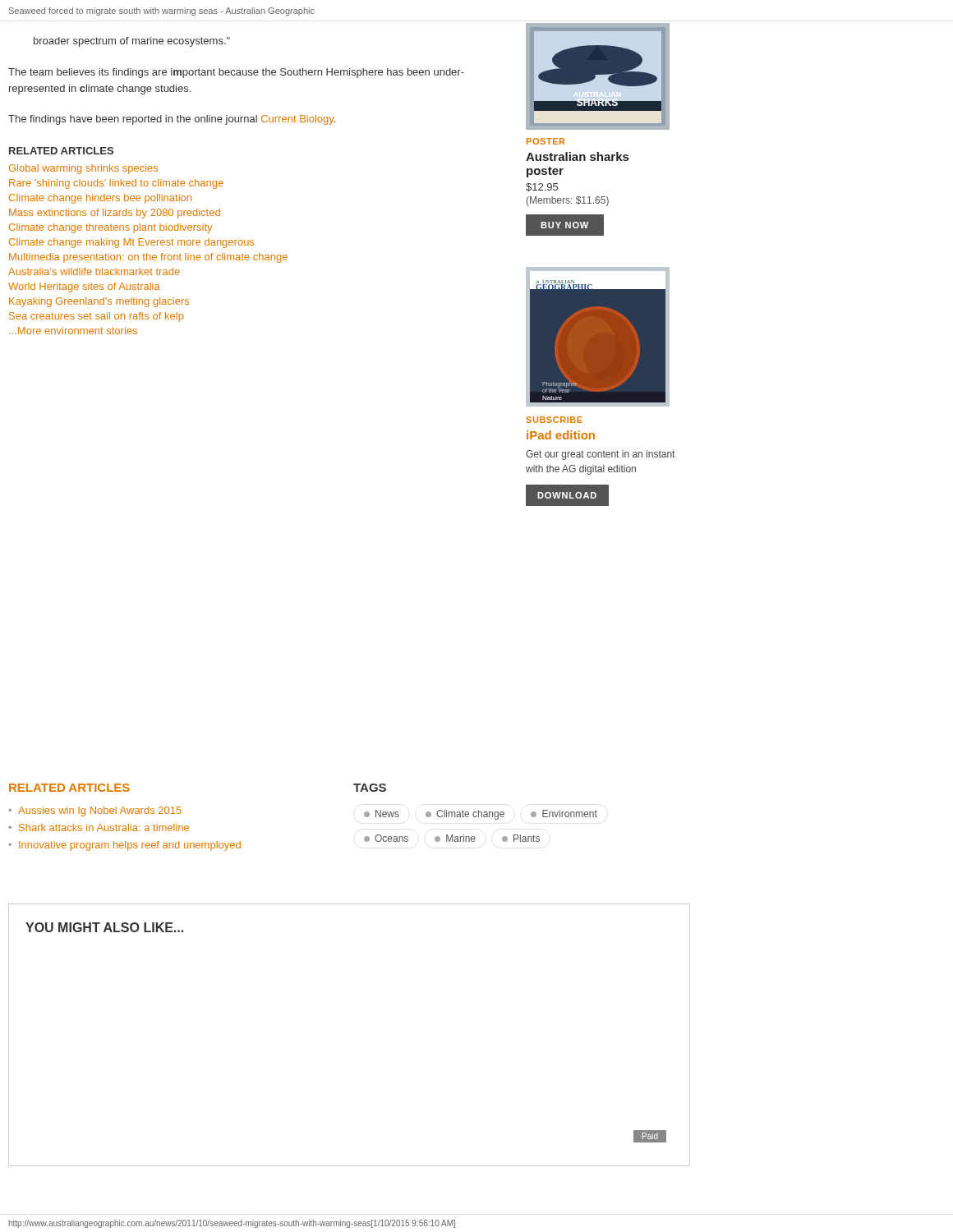Click on the list item with the text "Shark attacks in Australia:"
This screenshot has height=1232, width=953.
point(104,828)
